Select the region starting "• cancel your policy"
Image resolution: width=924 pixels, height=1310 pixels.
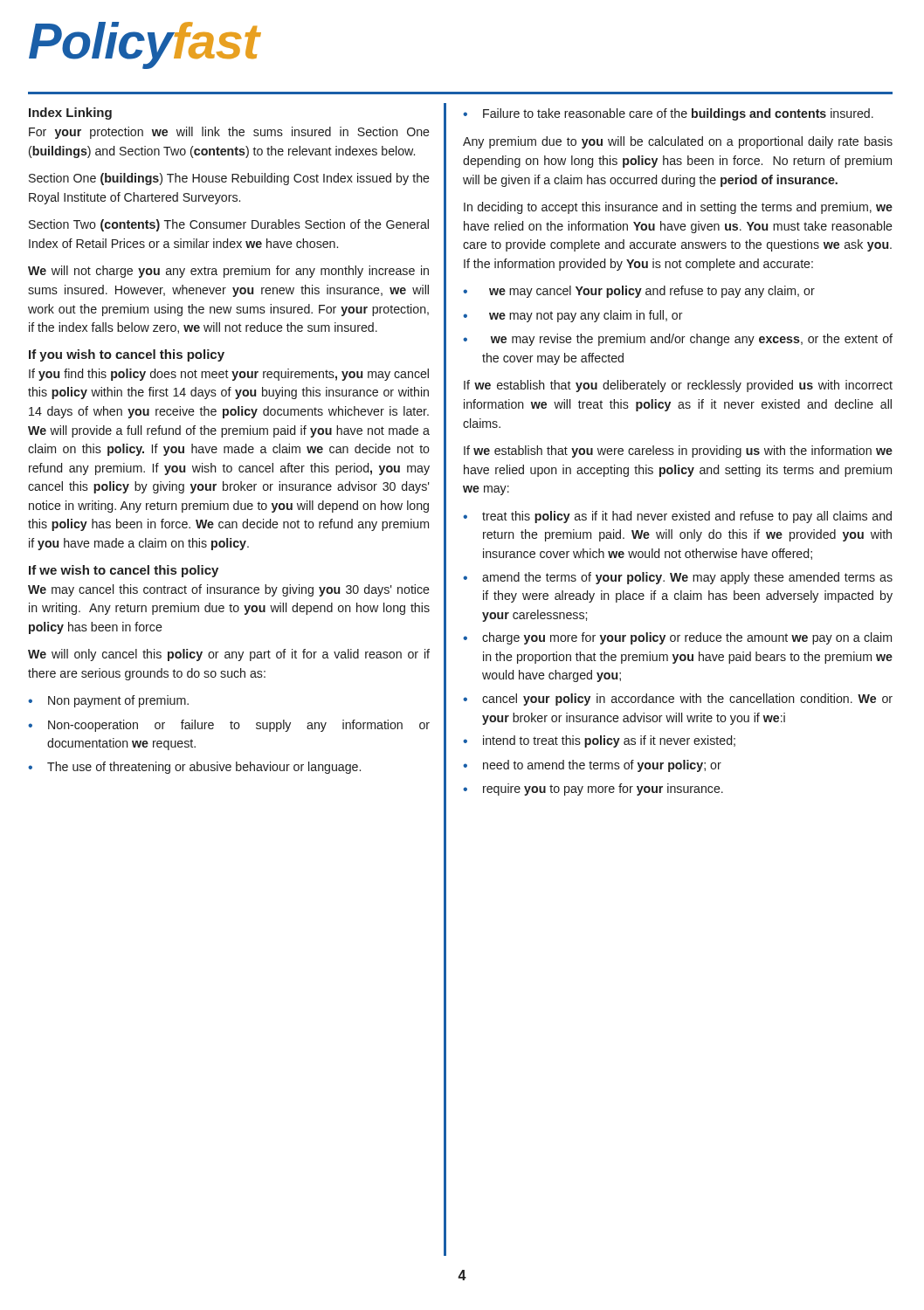pos(678,709)
